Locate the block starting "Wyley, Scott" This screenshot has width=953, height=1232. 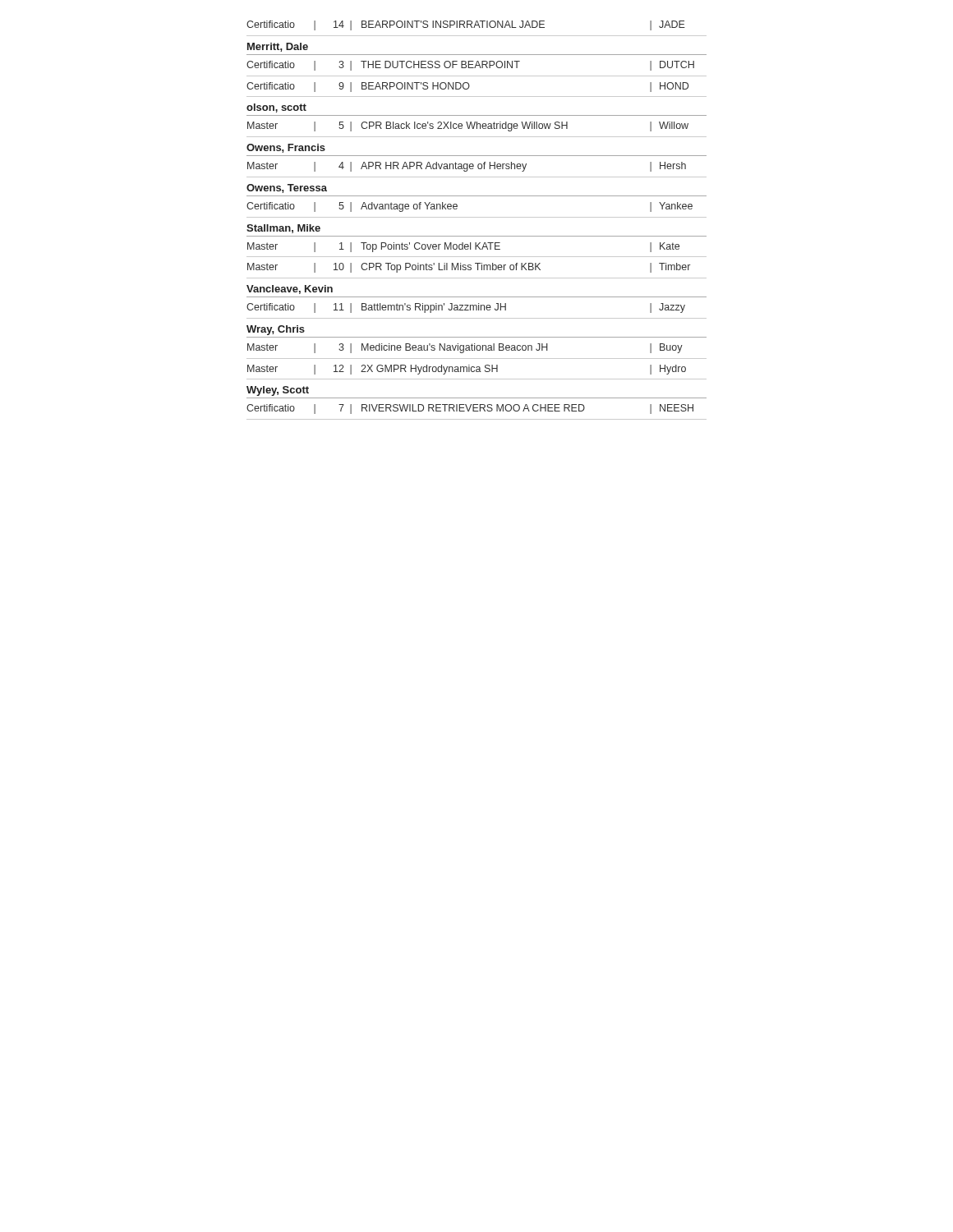[x=278, y=390]
